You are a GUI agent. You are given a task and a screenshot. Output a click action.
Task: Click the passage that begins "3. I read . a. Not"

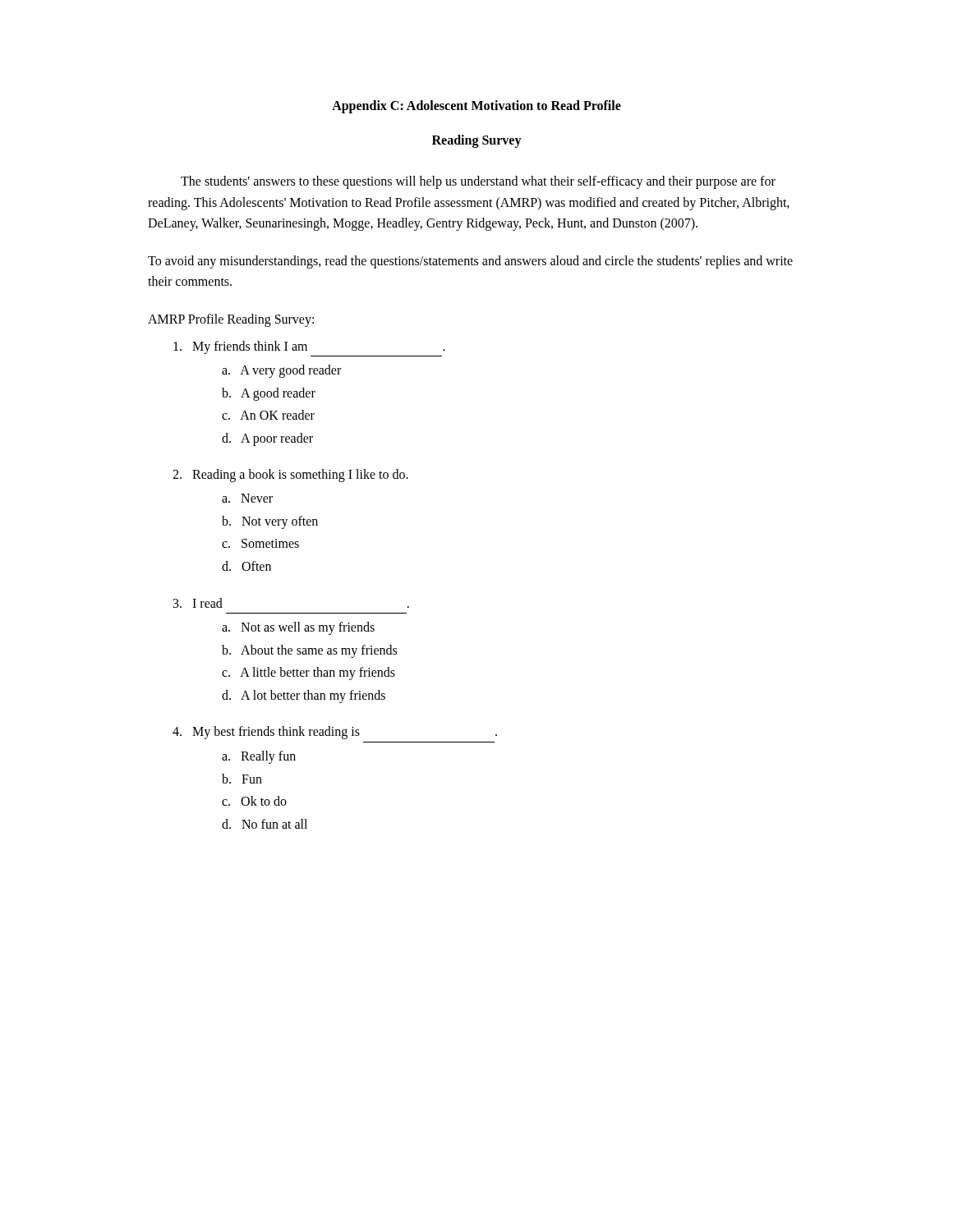291,650
